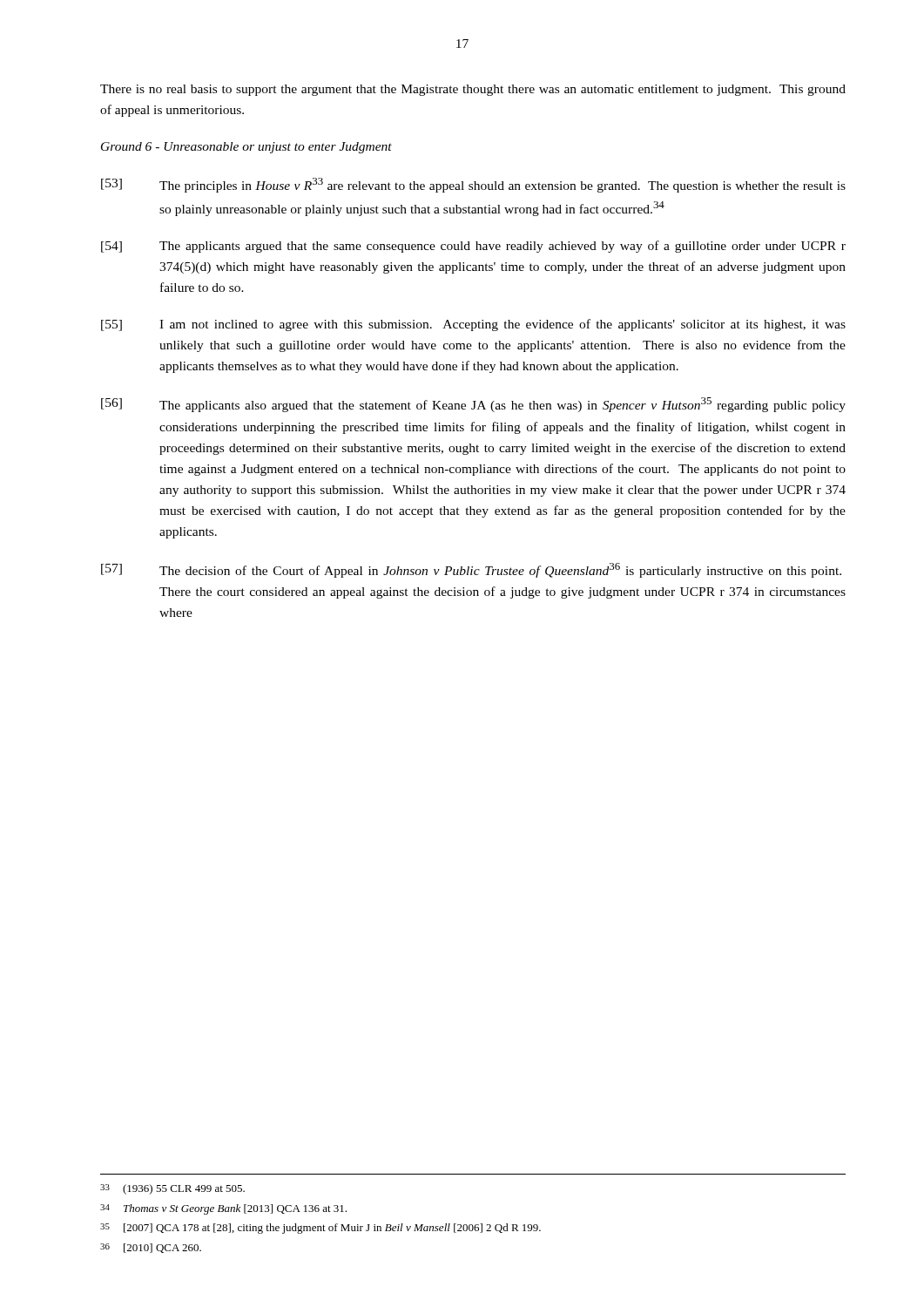Navigate to the passage starting "There is no real basis to"

point(473,99)
